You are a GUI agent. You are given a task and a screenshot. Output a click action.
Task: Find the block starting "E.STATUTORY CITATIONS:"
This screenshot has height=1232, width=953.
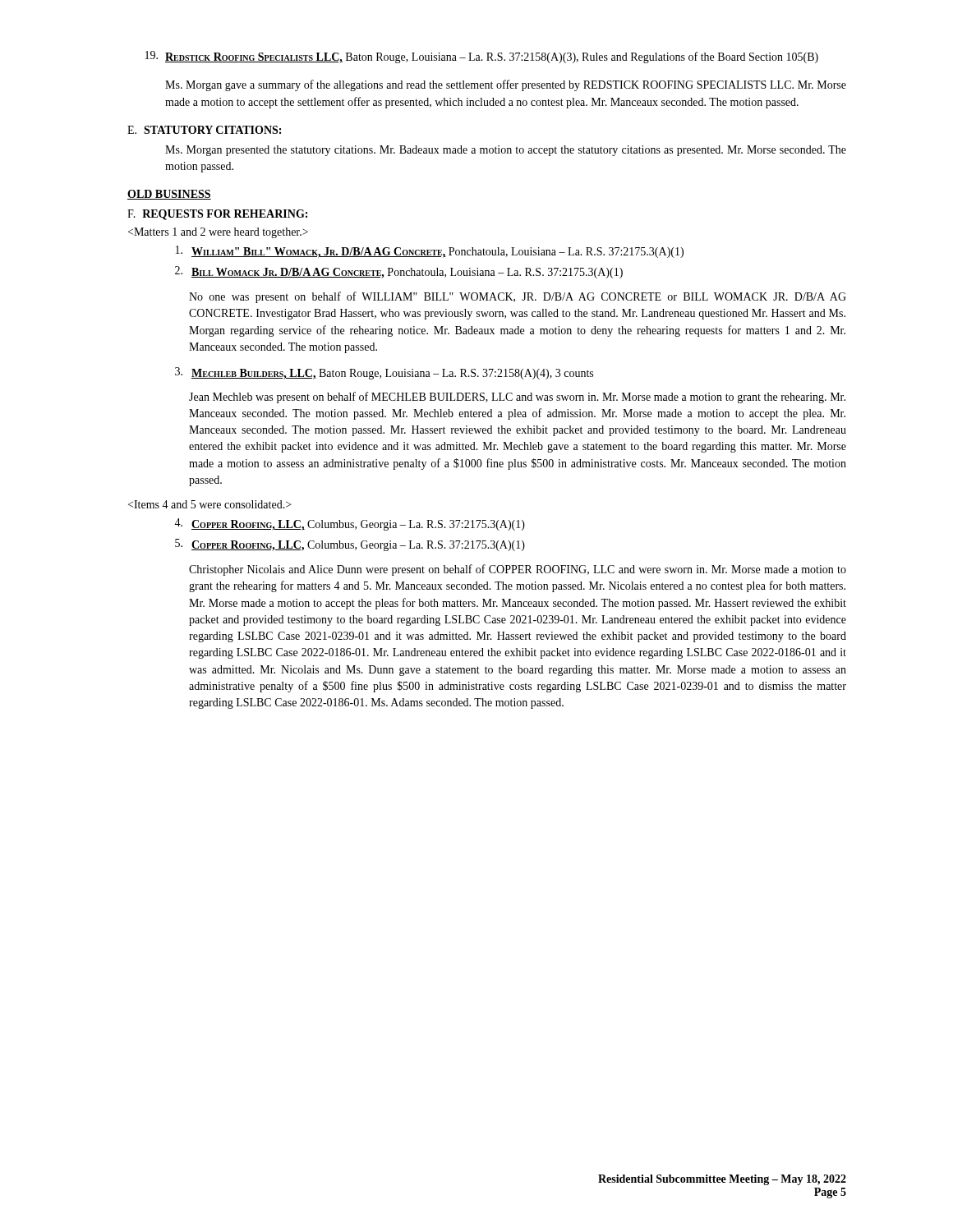click(x=205, y=130)
